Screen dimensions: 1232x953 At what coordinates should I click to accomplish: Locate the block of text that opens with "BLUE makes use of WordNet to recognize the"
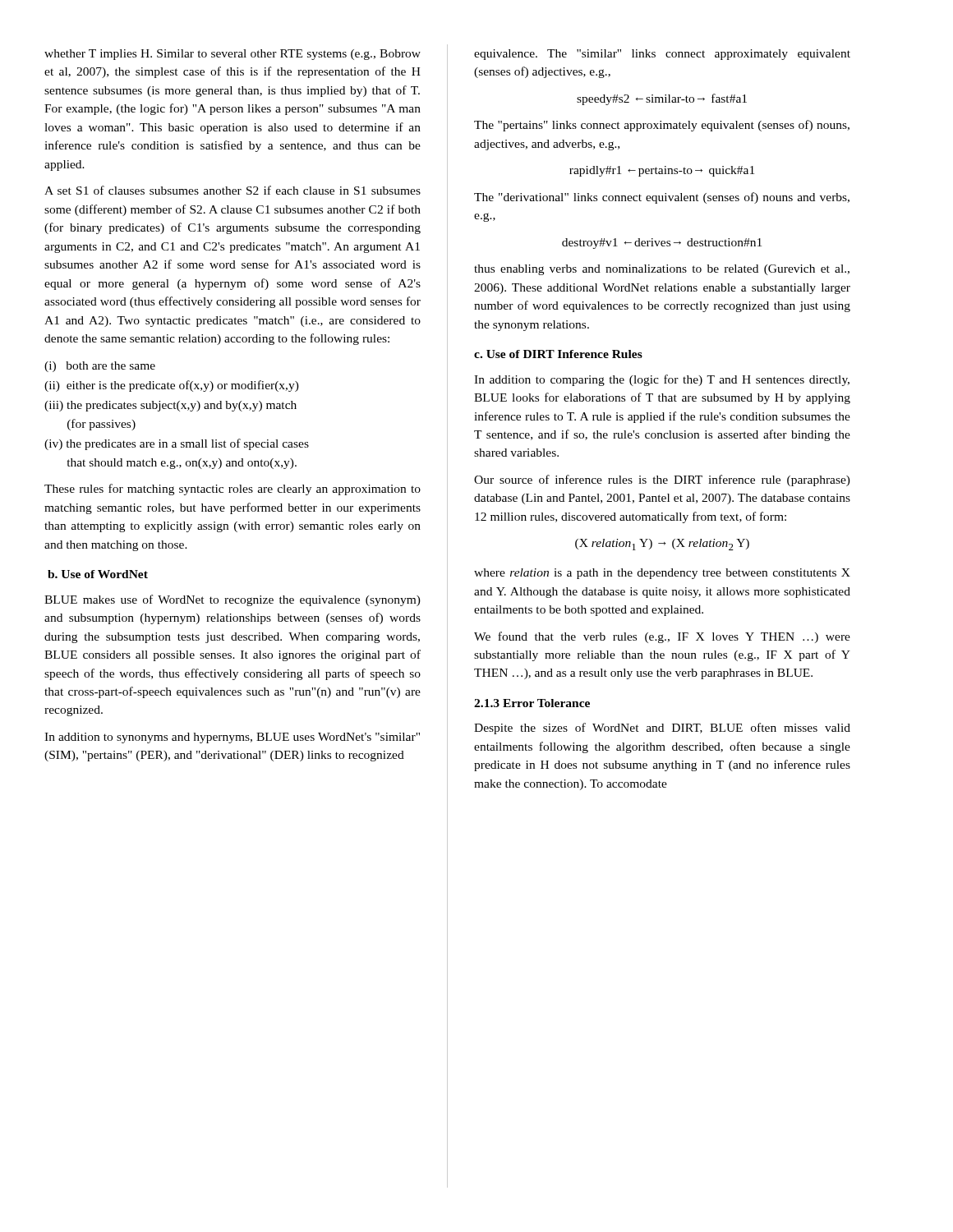pos(233,655)
